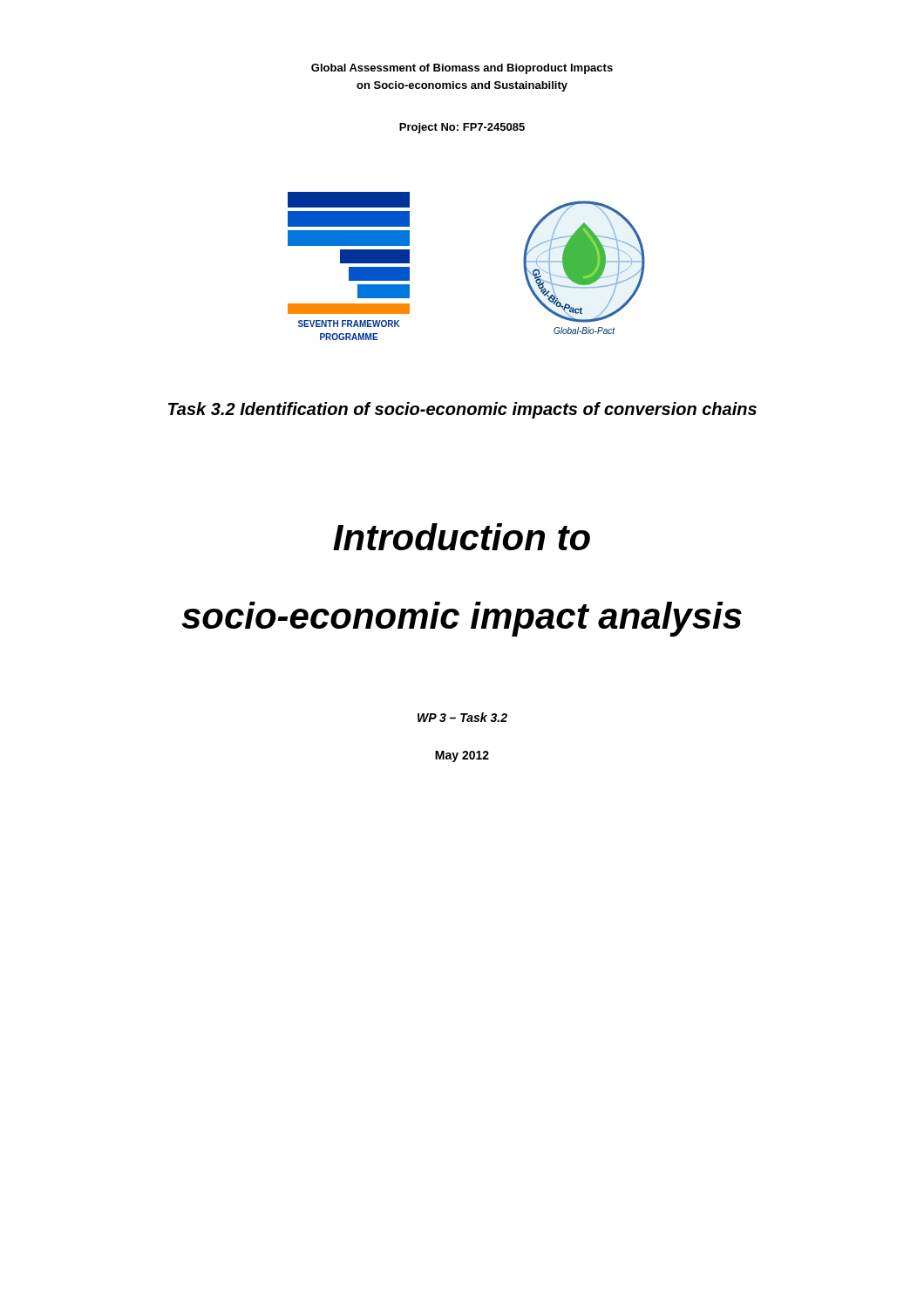
Task: Find the logo
Action: coord(462,270)
